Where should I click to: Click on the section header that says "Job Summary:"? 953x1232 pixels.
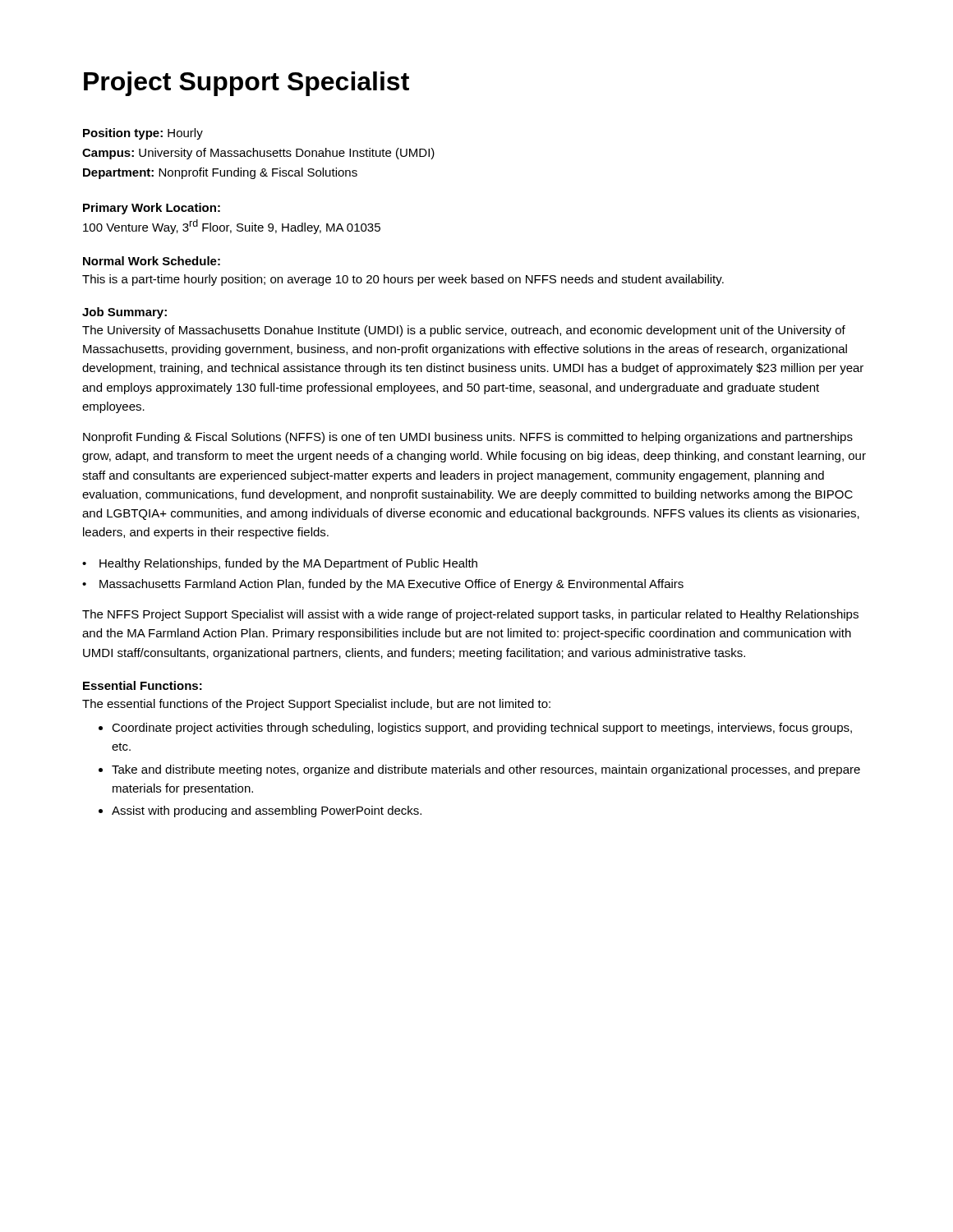pyautogui.click(x=125, y=312)
